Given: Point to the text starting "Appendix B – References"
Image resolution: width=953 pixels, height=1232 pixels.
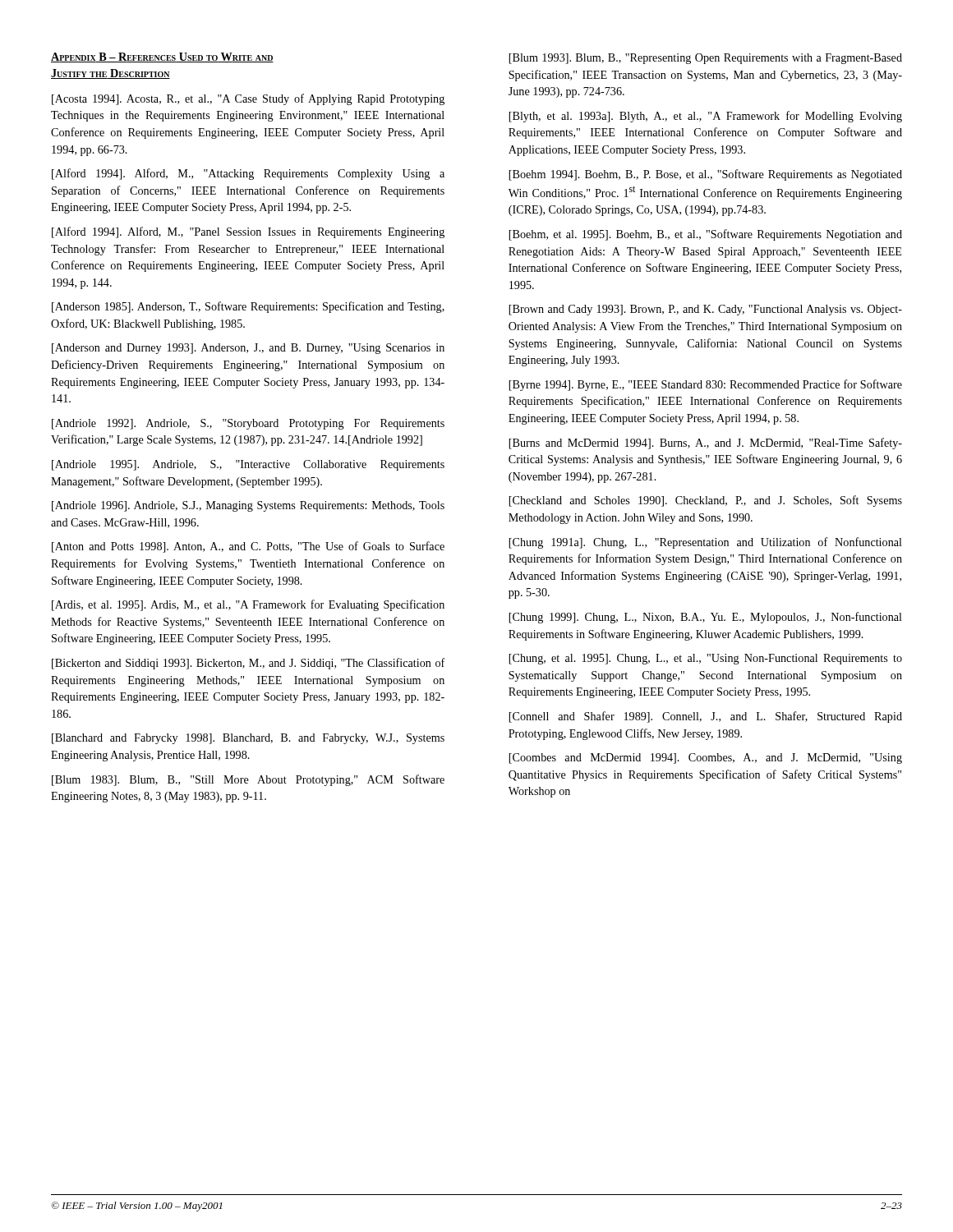Looking at the screenshot, I should pyautogui.click(x=162, y=65).
